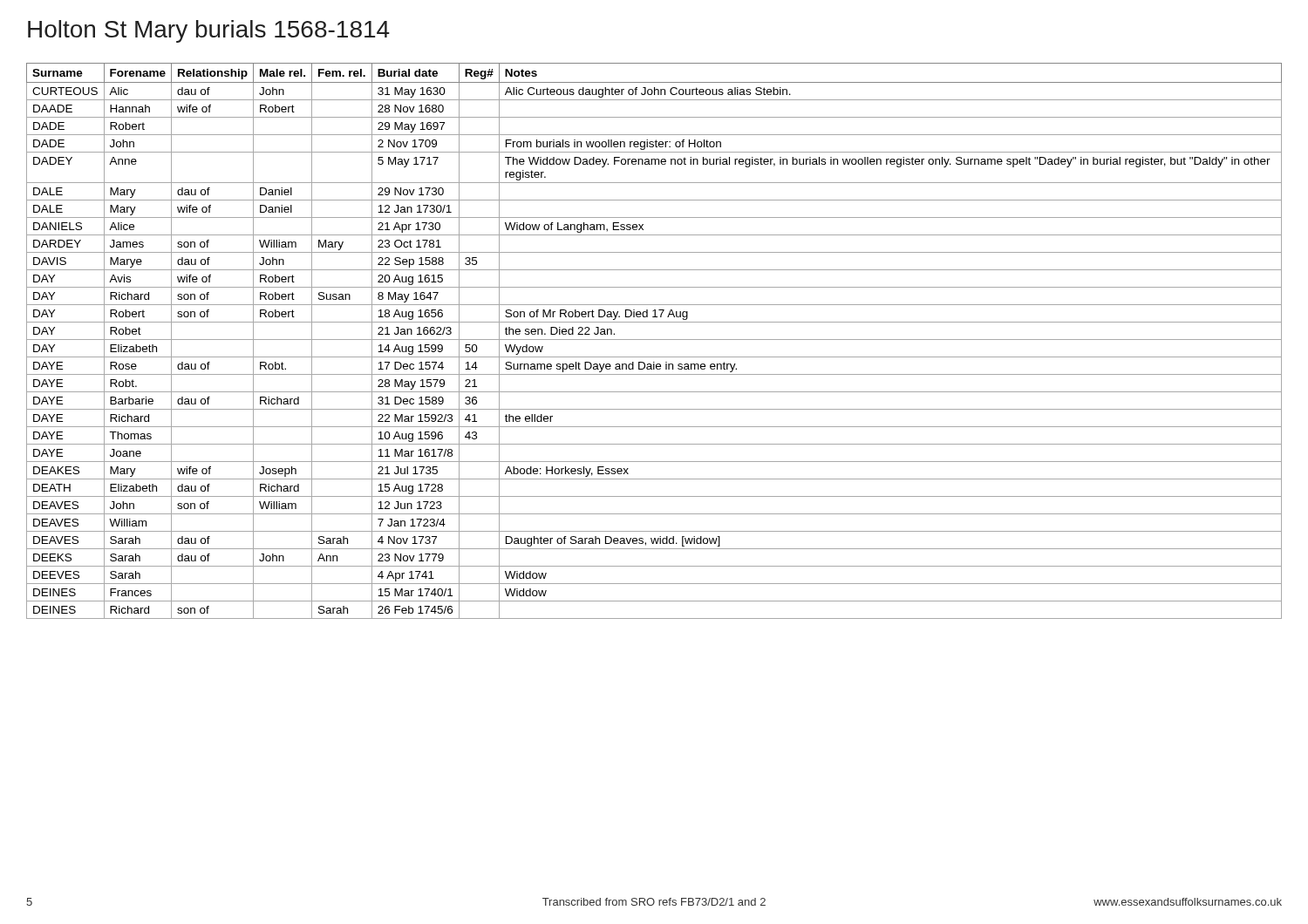Image resolution: width=1308 pixels, height=924 pixels.
Task: Select the text starting "Holton St Mary"
Action: 208,29
